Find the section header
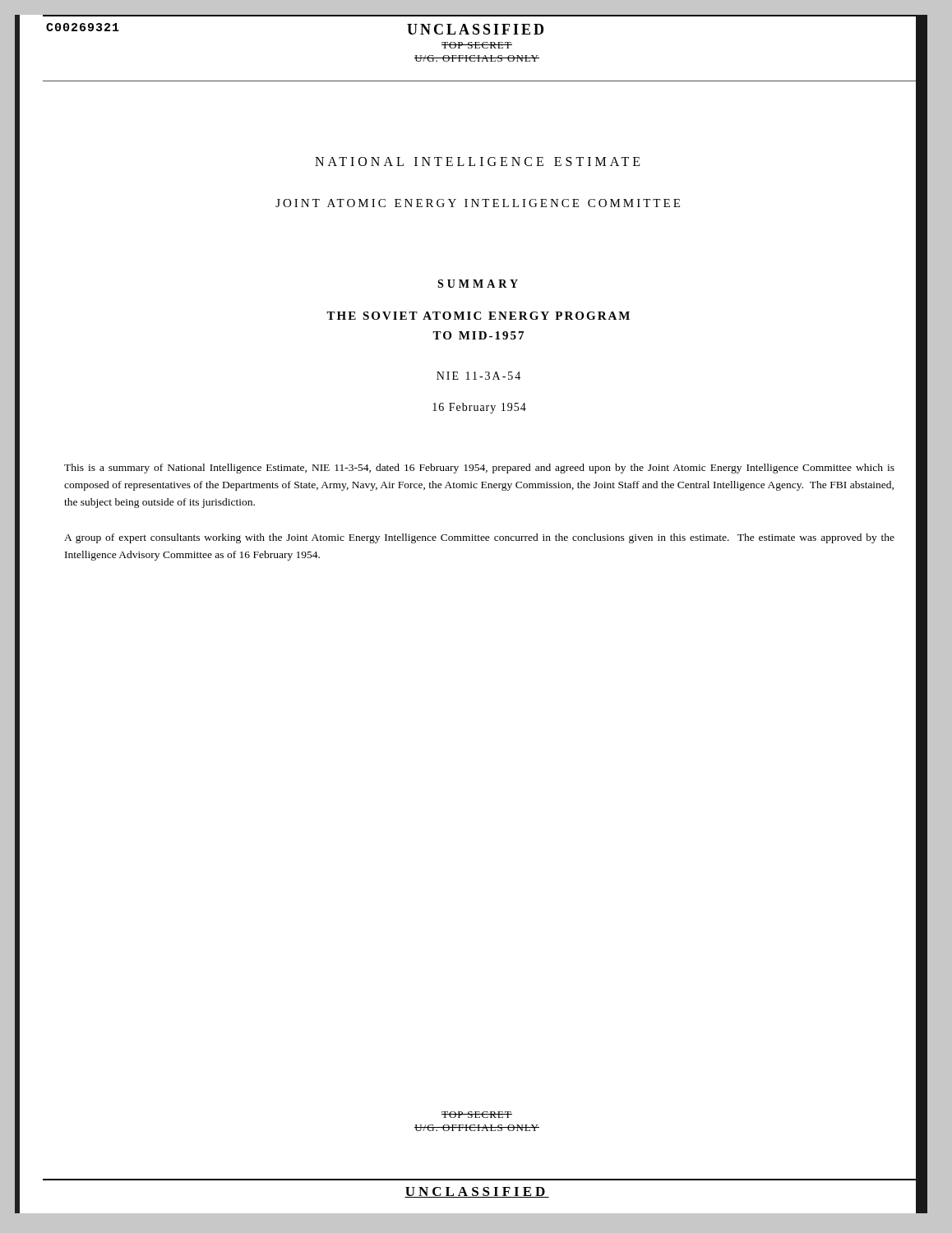 pyautogui.click(x=479, y=284)
